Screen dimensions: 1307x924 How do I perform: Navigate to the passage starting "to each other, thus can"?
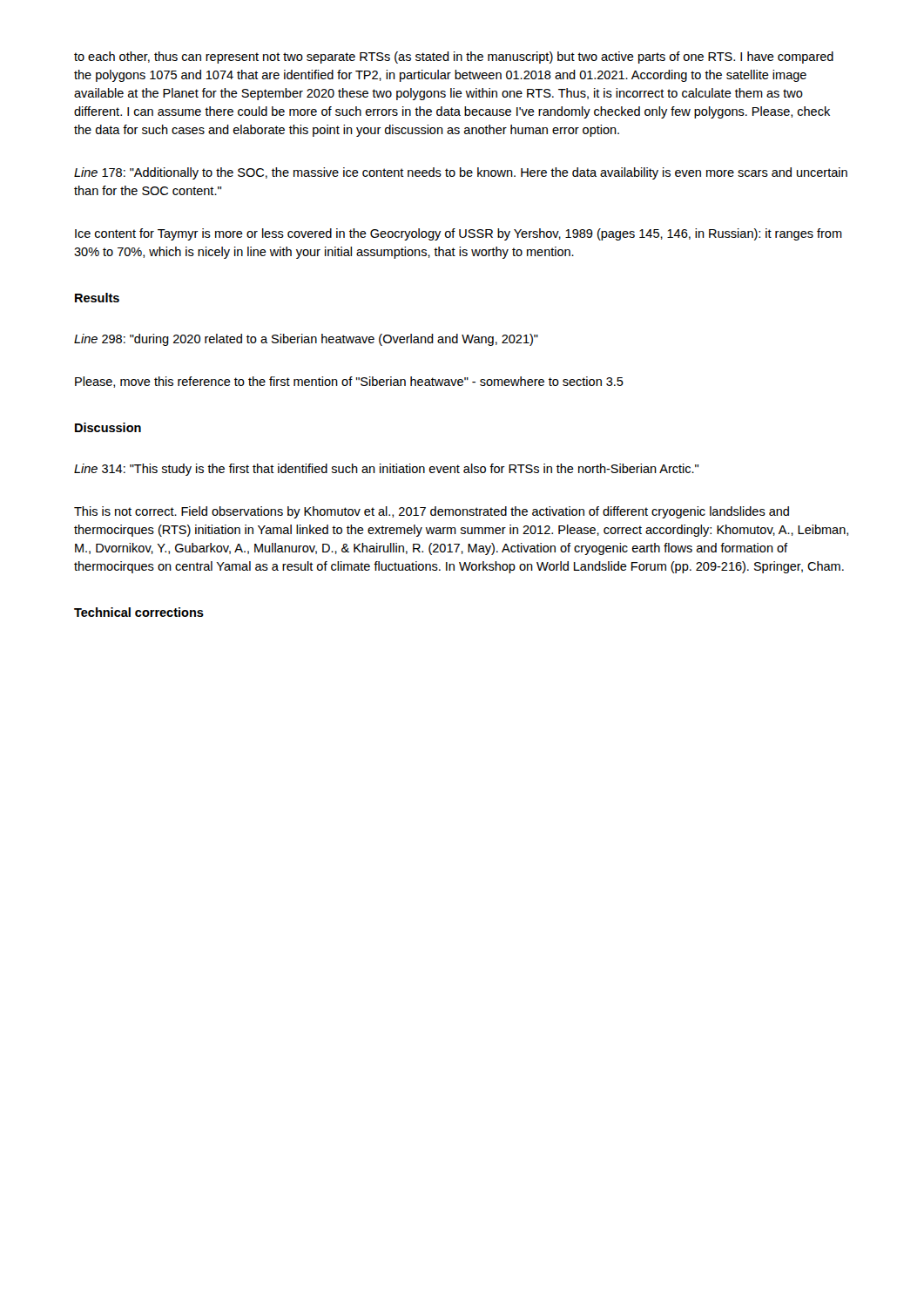pyautogui.click(x=454, y=93)
